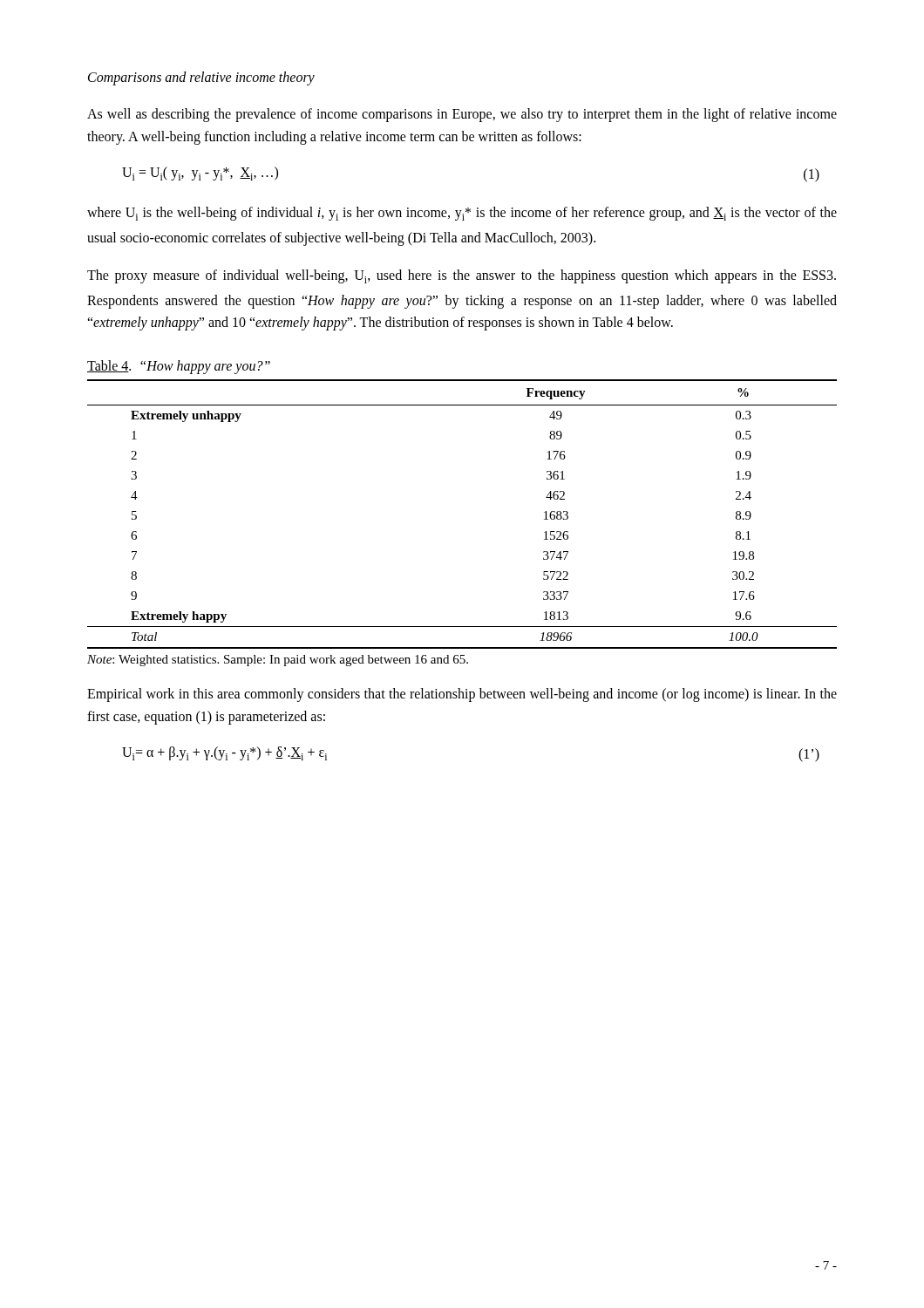Locate the section header with the text "Comparisons and relative income"
Image resolution: width=924 pixels, height=1308 pixels.
[201, 77]
